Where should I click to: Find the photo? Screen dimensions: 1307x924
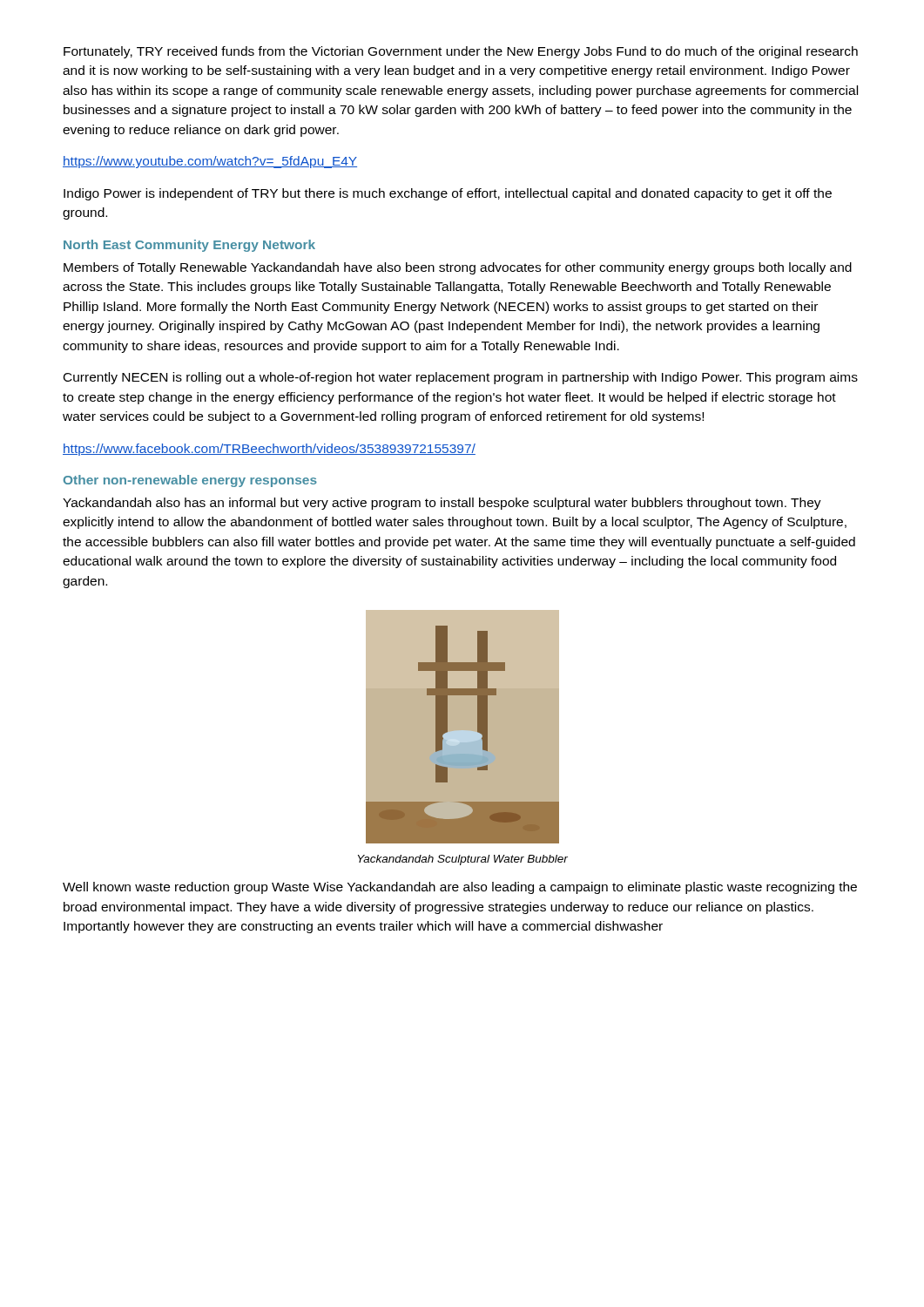[462, 729]
